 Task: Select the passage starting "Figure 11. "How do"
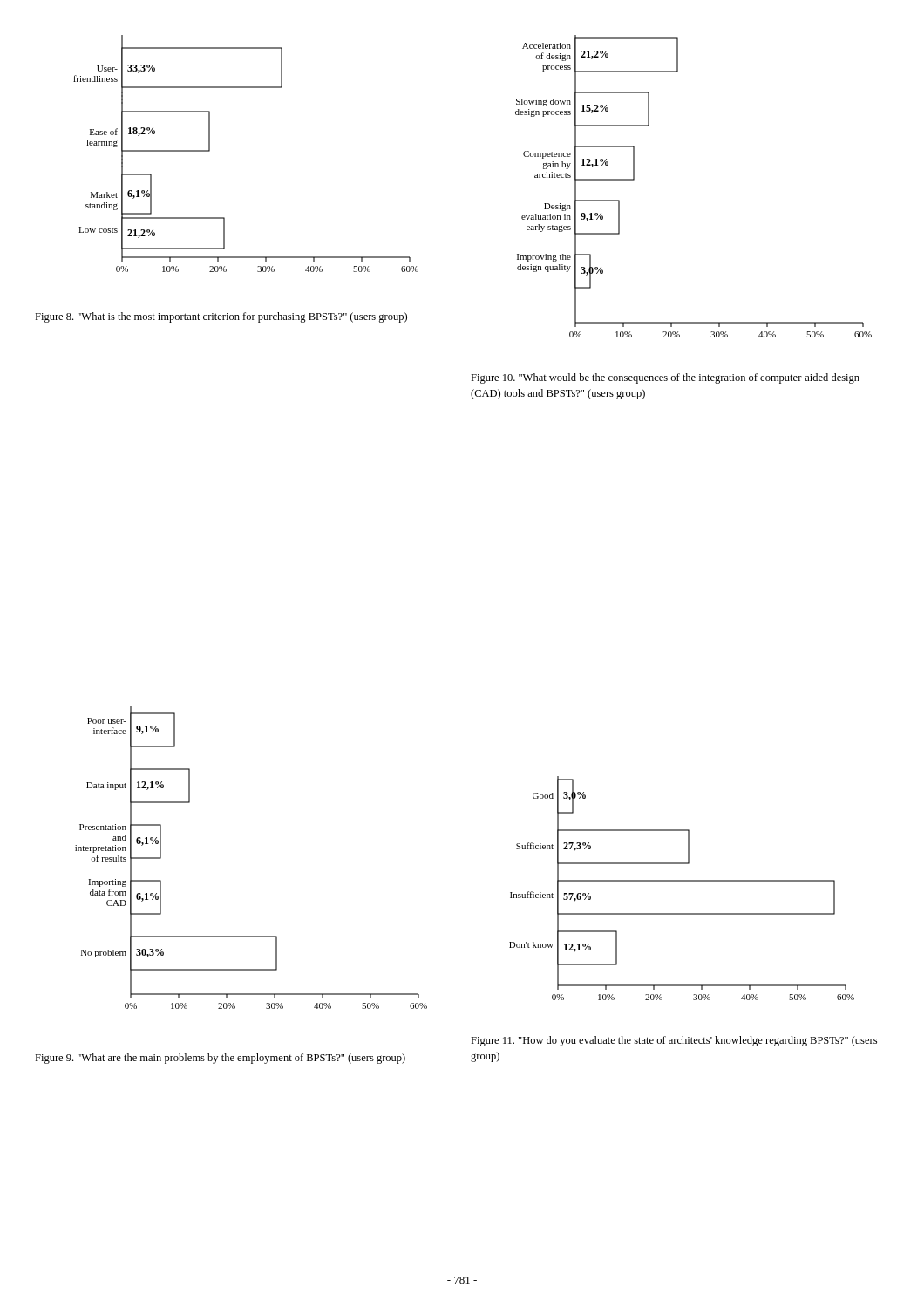pyautogui.click(x=674, y=1048)
